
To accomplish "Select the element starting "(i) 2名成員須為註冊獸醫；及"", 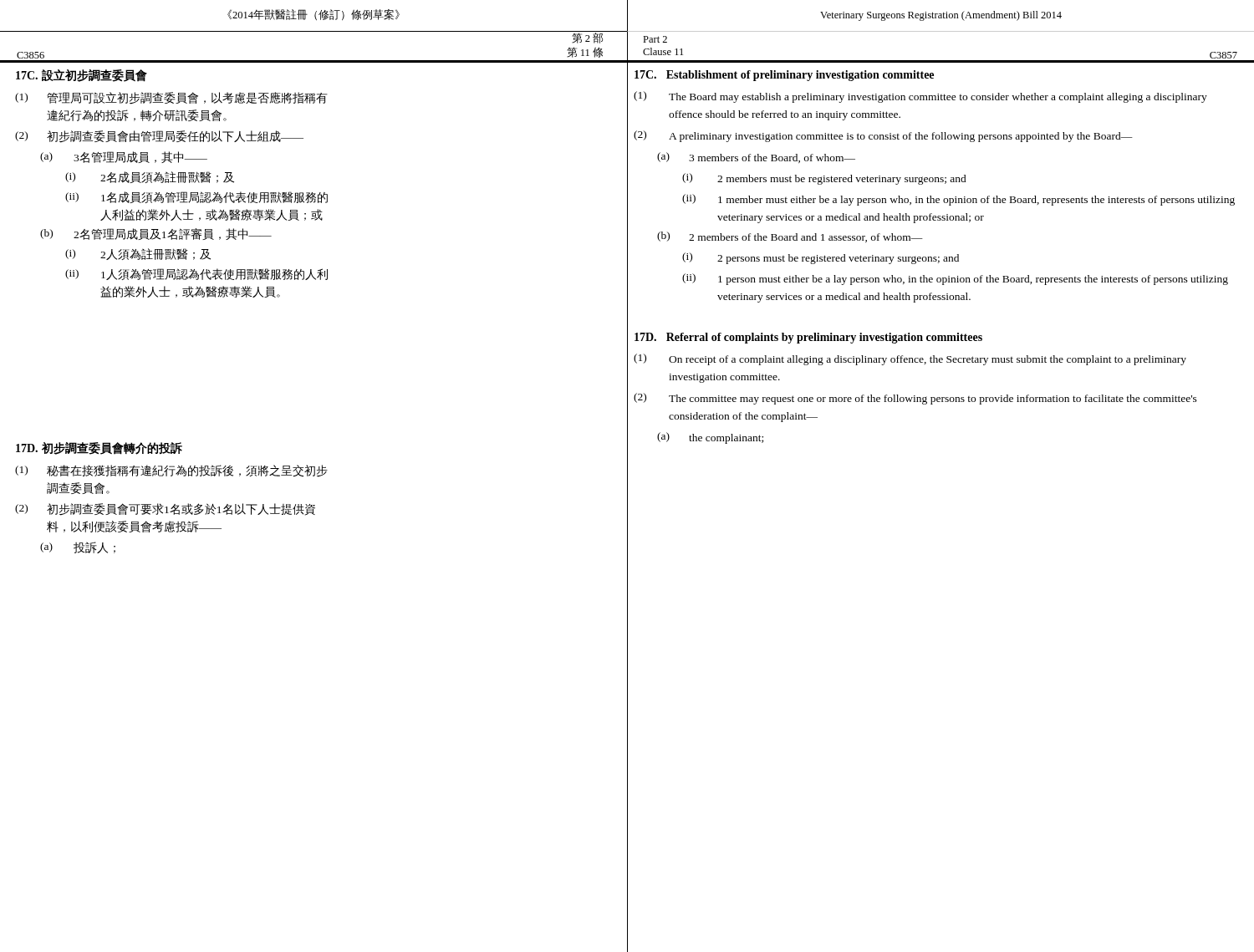I will point(150,177).
